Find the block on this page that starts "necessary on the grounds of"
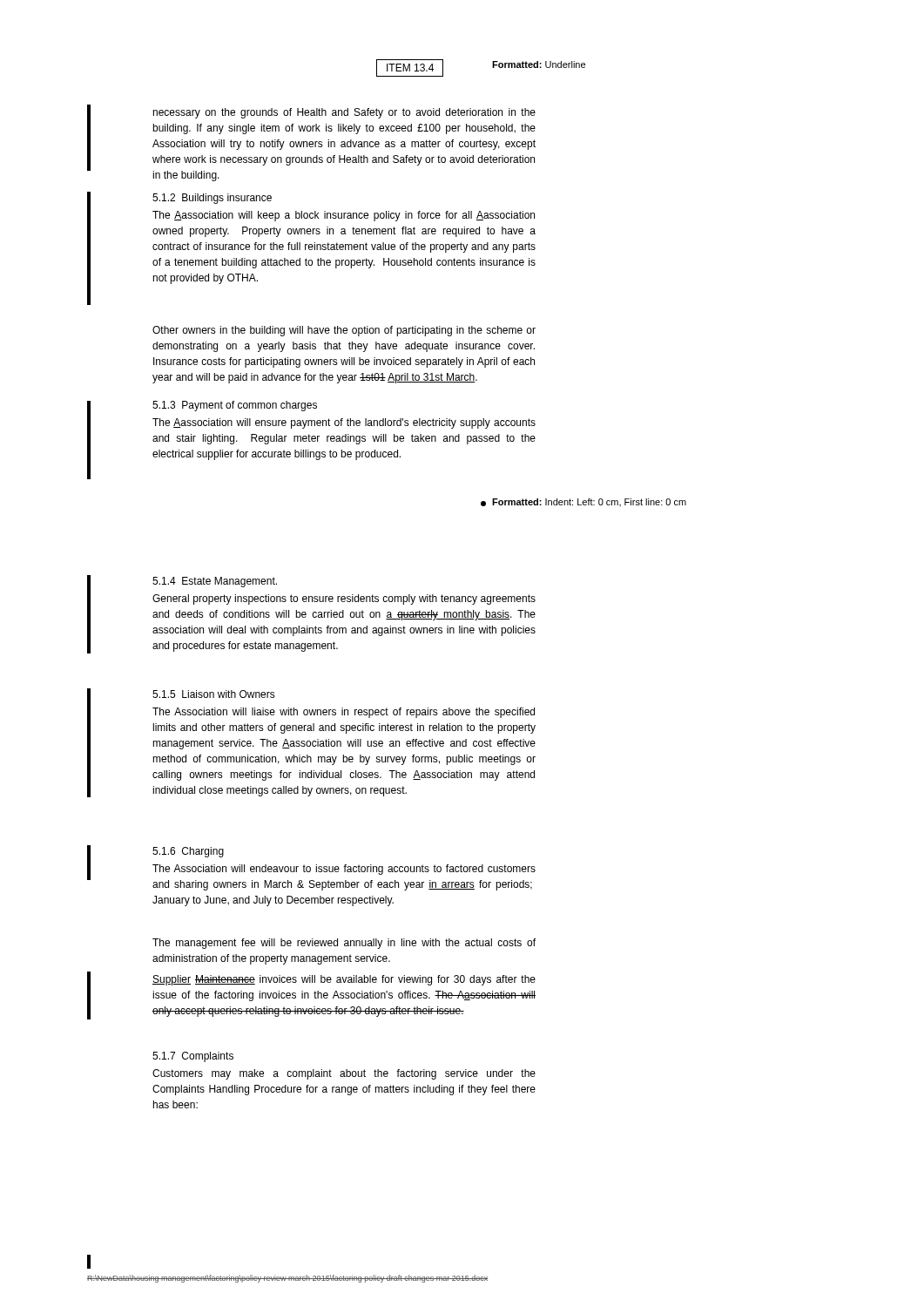Image resolution: width=924 pixels, height=1307 pixels. (344, 144)
